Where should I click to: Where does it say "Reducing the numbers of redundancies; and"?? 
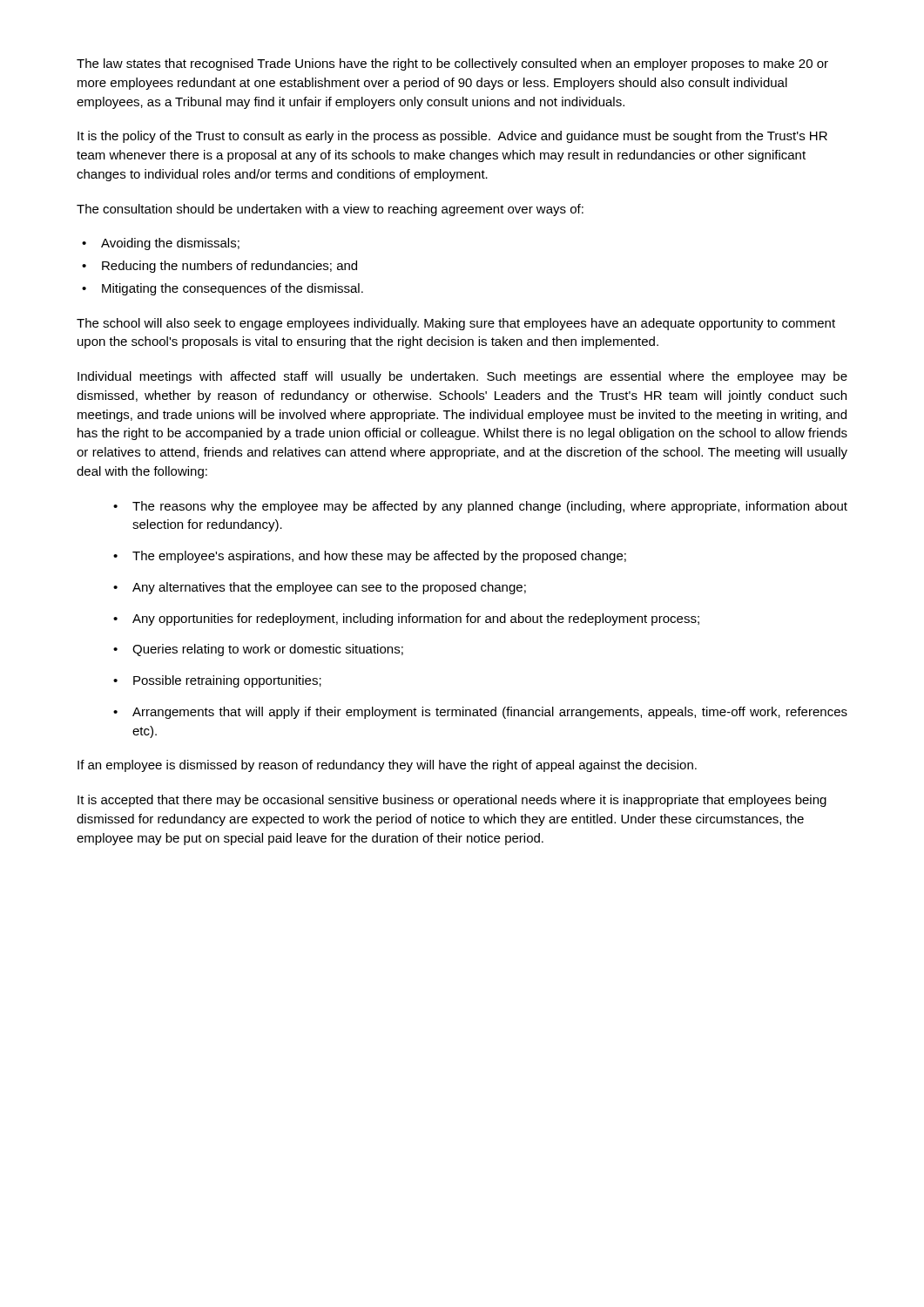point(230,265)
